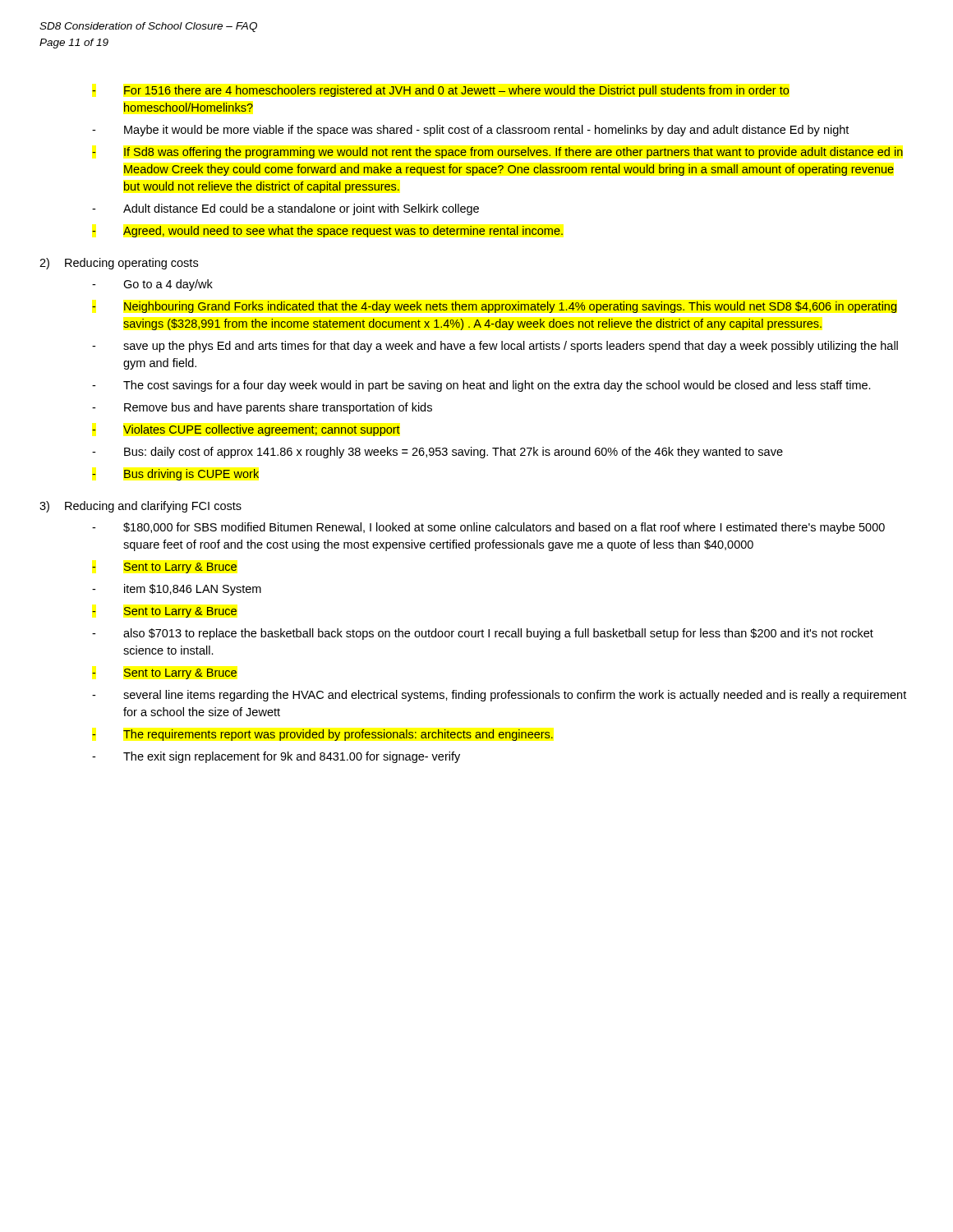Locate the block of text that opens with "- Remove bus and have parents"
The width and height of the screenshot is (953, 1232).
point(262,408)
